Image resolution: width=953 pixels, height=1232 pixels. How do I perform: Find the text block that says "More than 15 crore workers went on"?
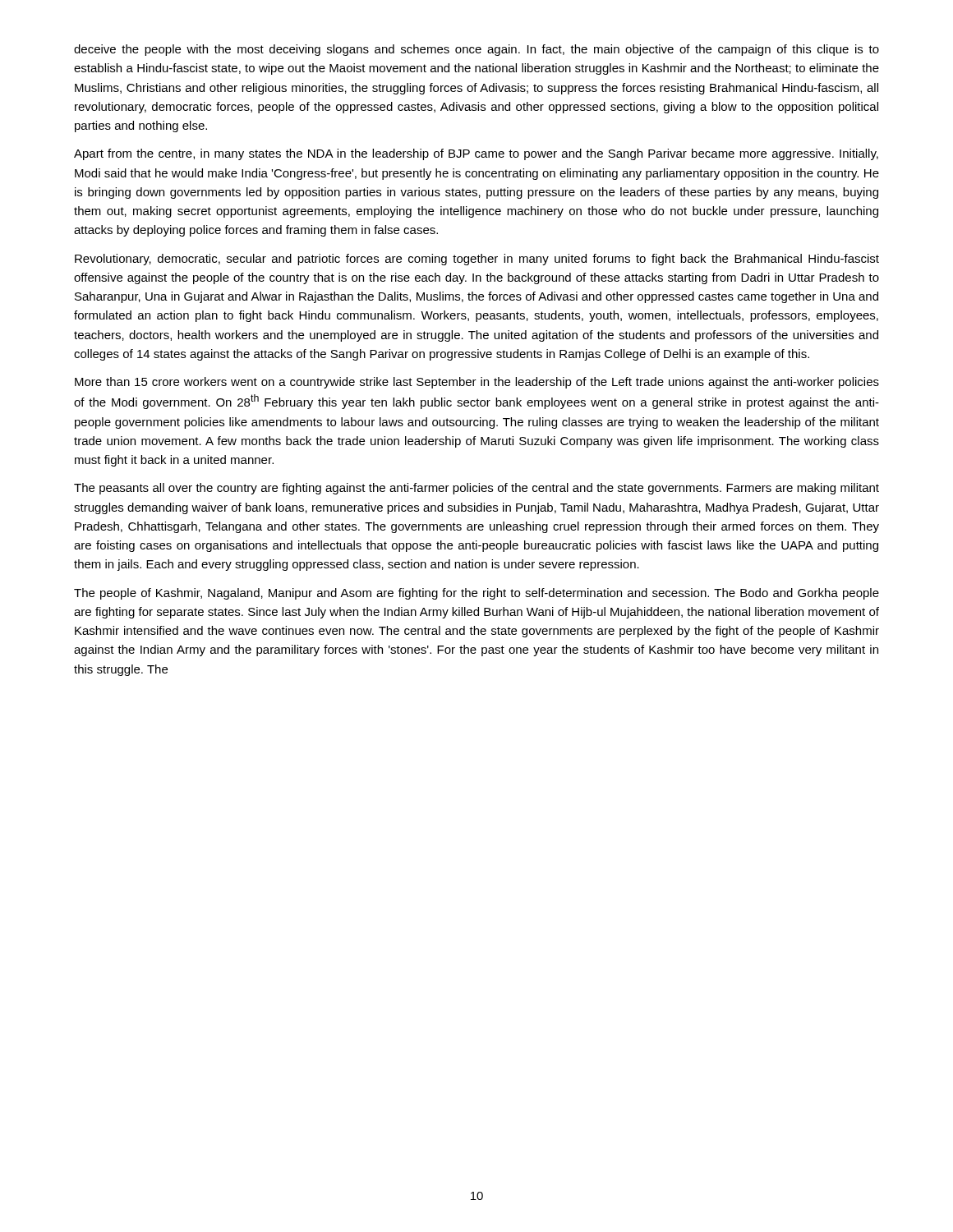click(x=476, y=421)
